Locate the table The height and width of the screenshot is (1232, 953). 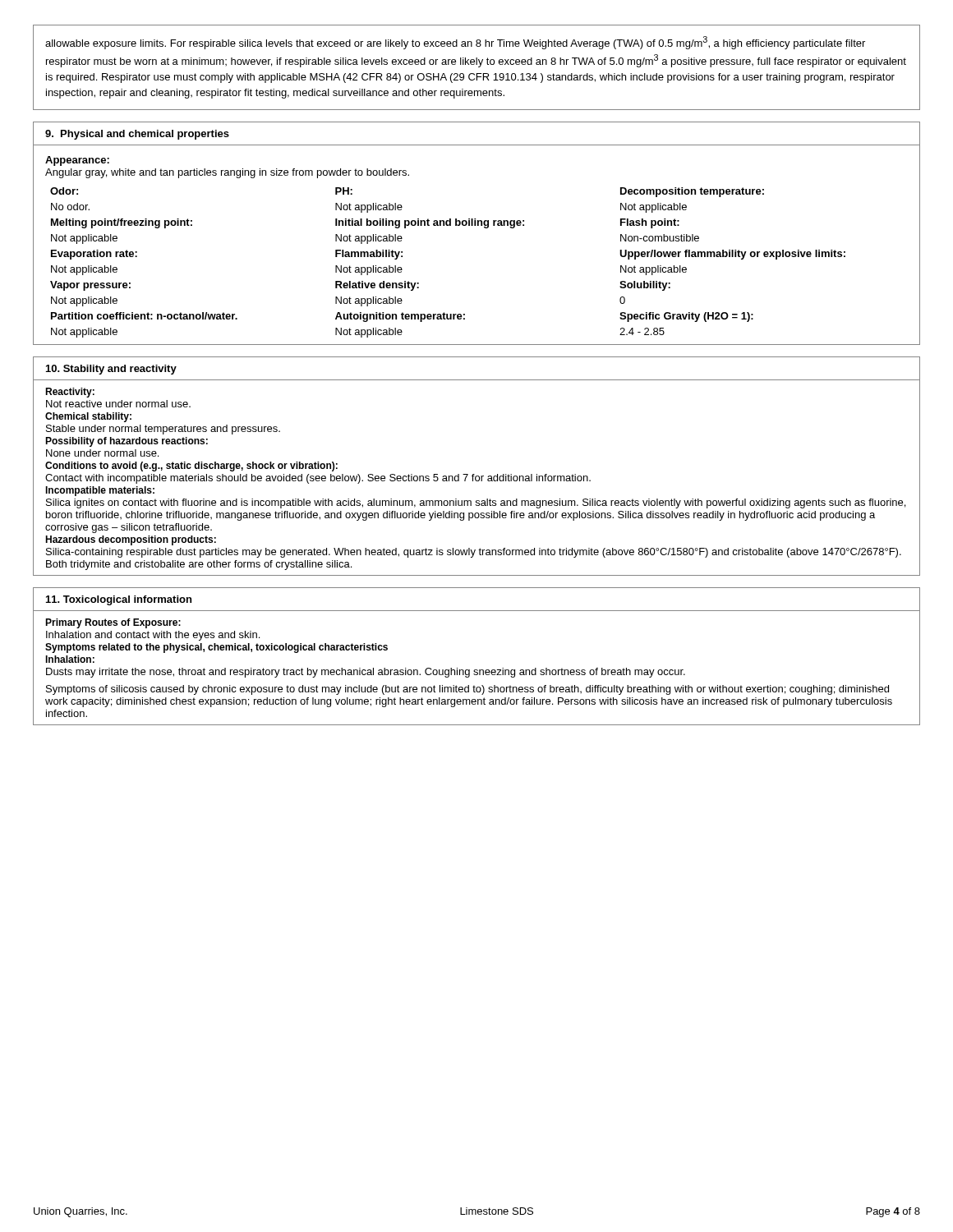coord(476,261)
